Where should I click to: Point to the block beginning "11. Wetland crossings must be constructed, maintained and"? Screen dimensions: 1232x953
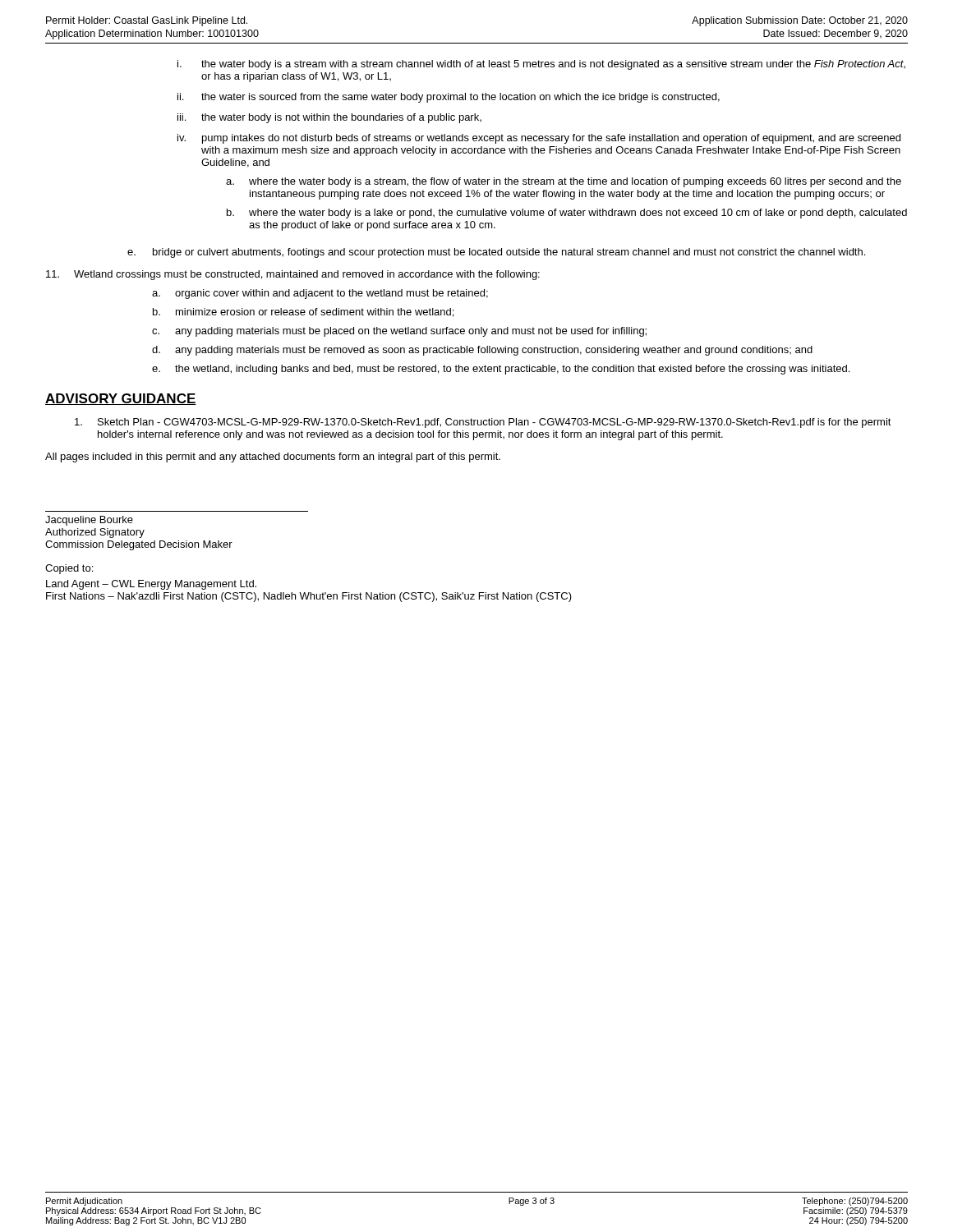[293, 274]
